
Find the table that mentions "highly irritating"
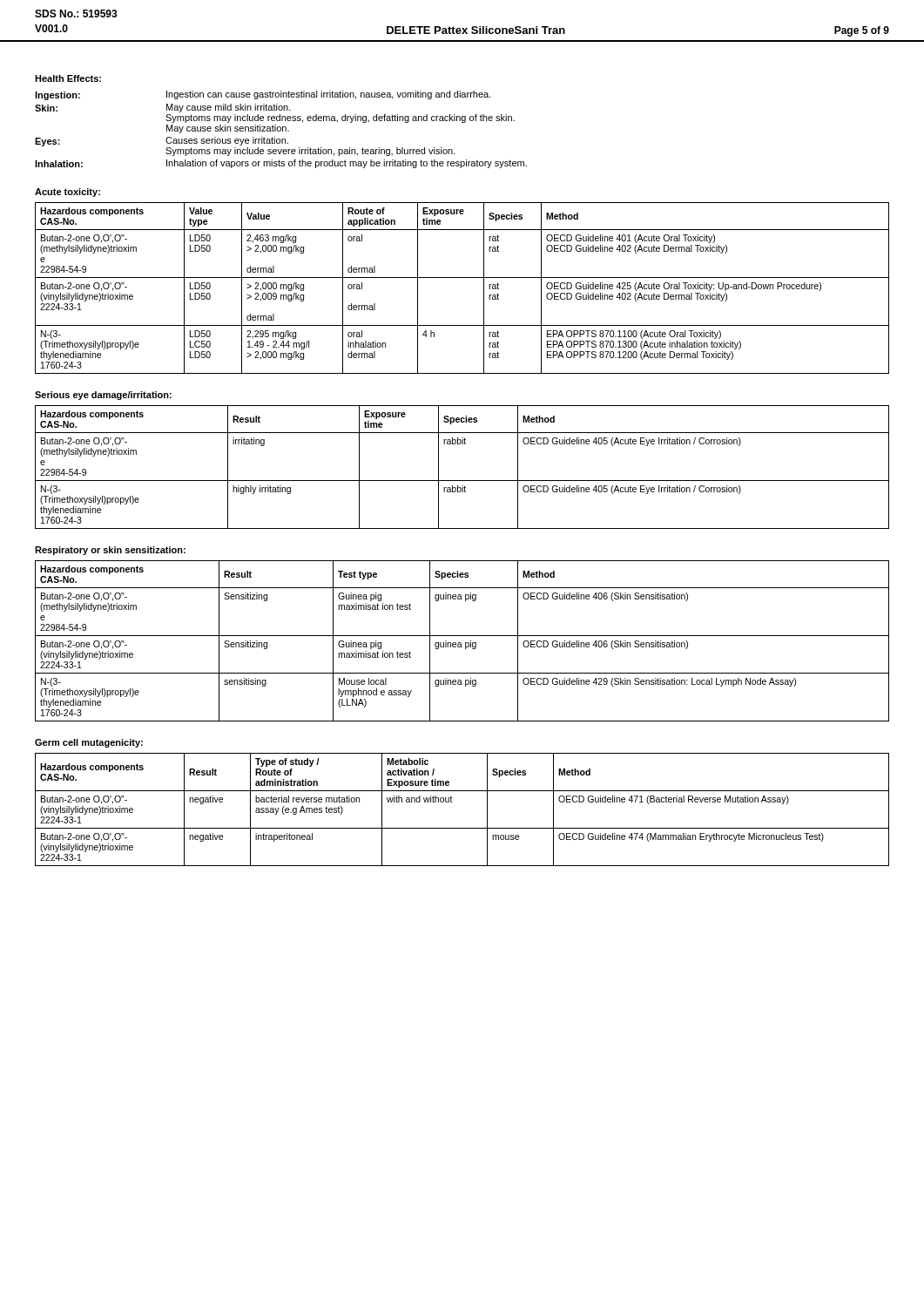462,467
